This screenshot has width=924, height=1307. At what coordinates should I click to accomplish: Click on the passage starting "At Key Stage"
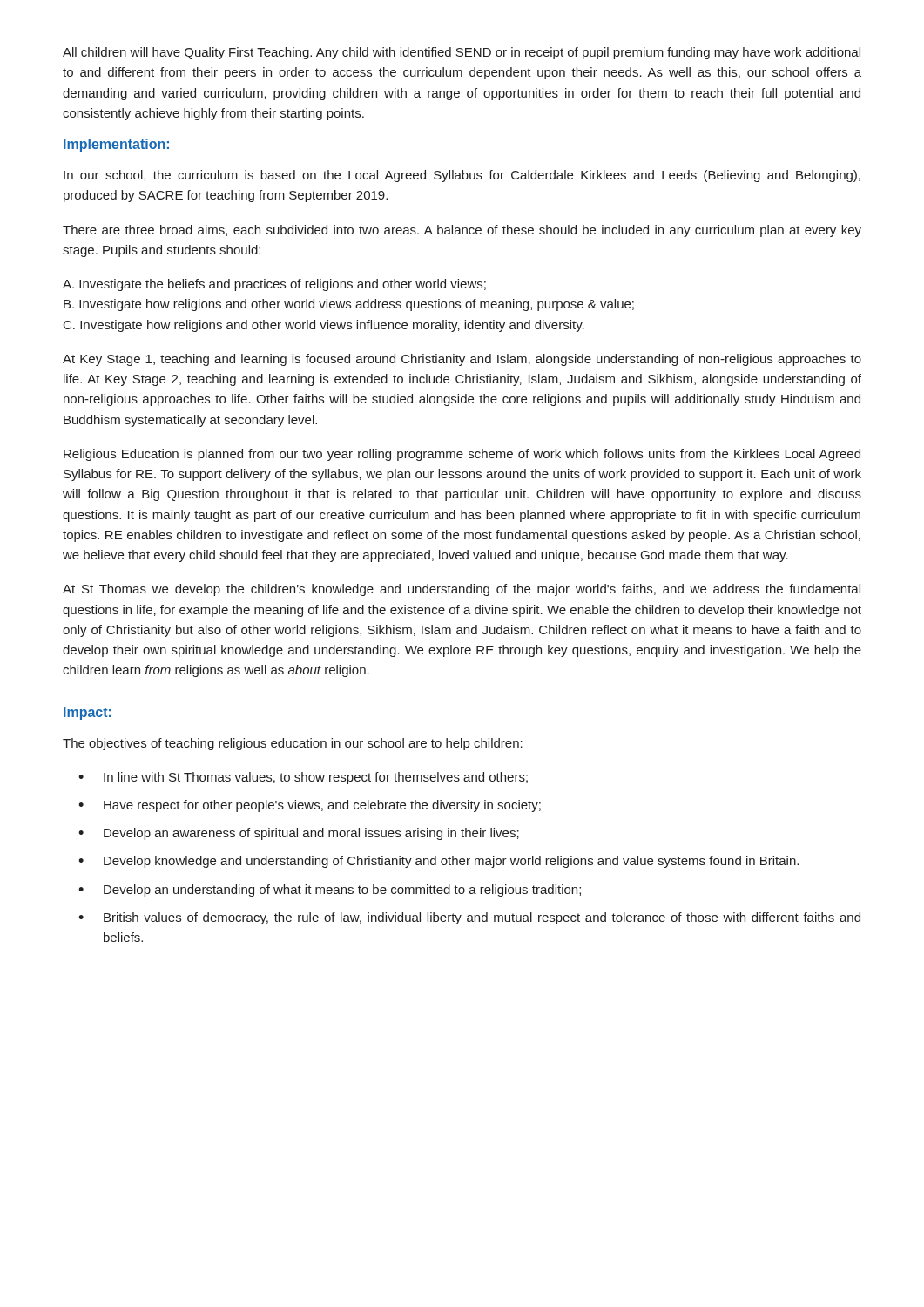tap(462, 389)
